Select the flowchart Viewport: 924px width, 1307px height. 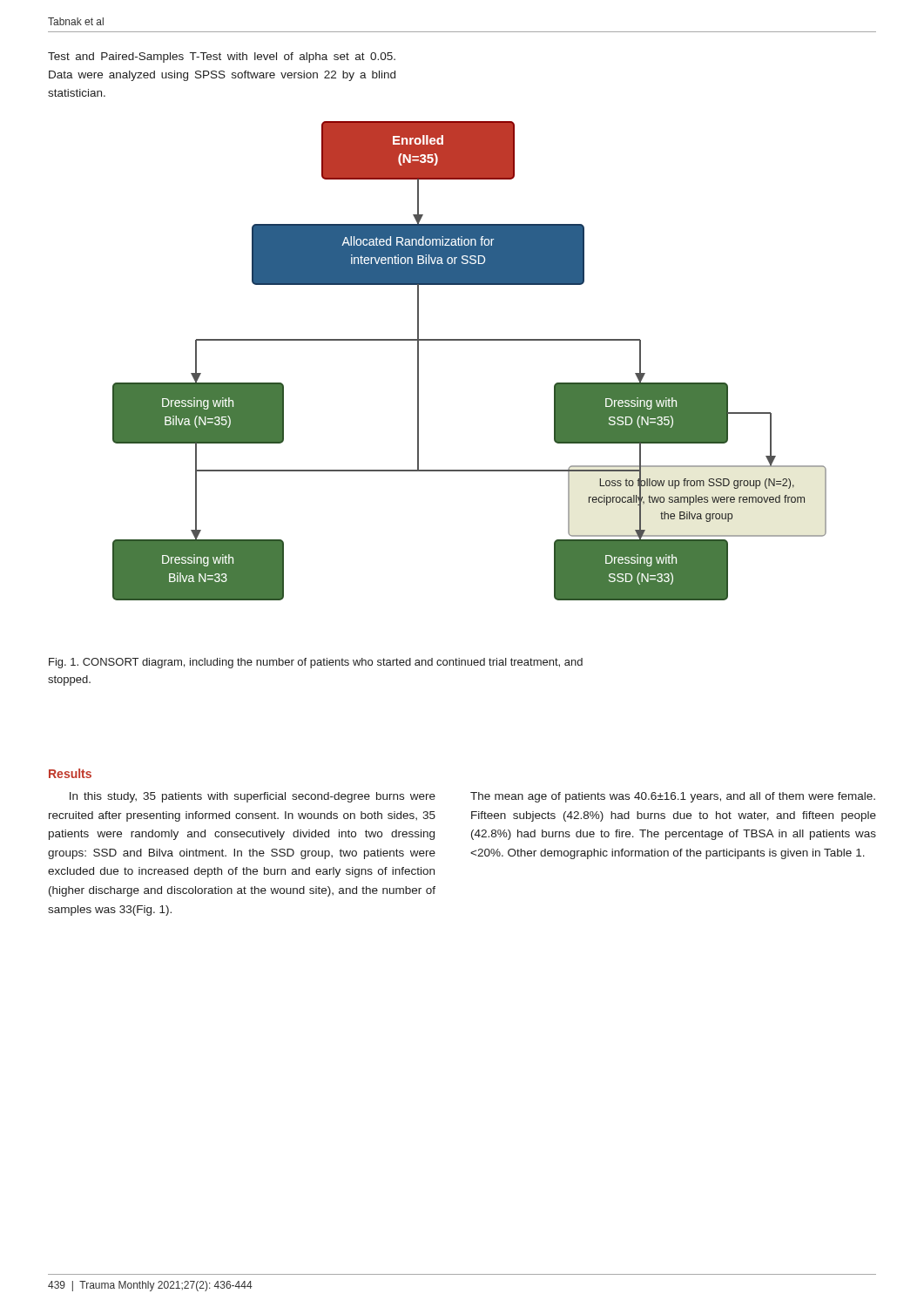click(462, 383)
